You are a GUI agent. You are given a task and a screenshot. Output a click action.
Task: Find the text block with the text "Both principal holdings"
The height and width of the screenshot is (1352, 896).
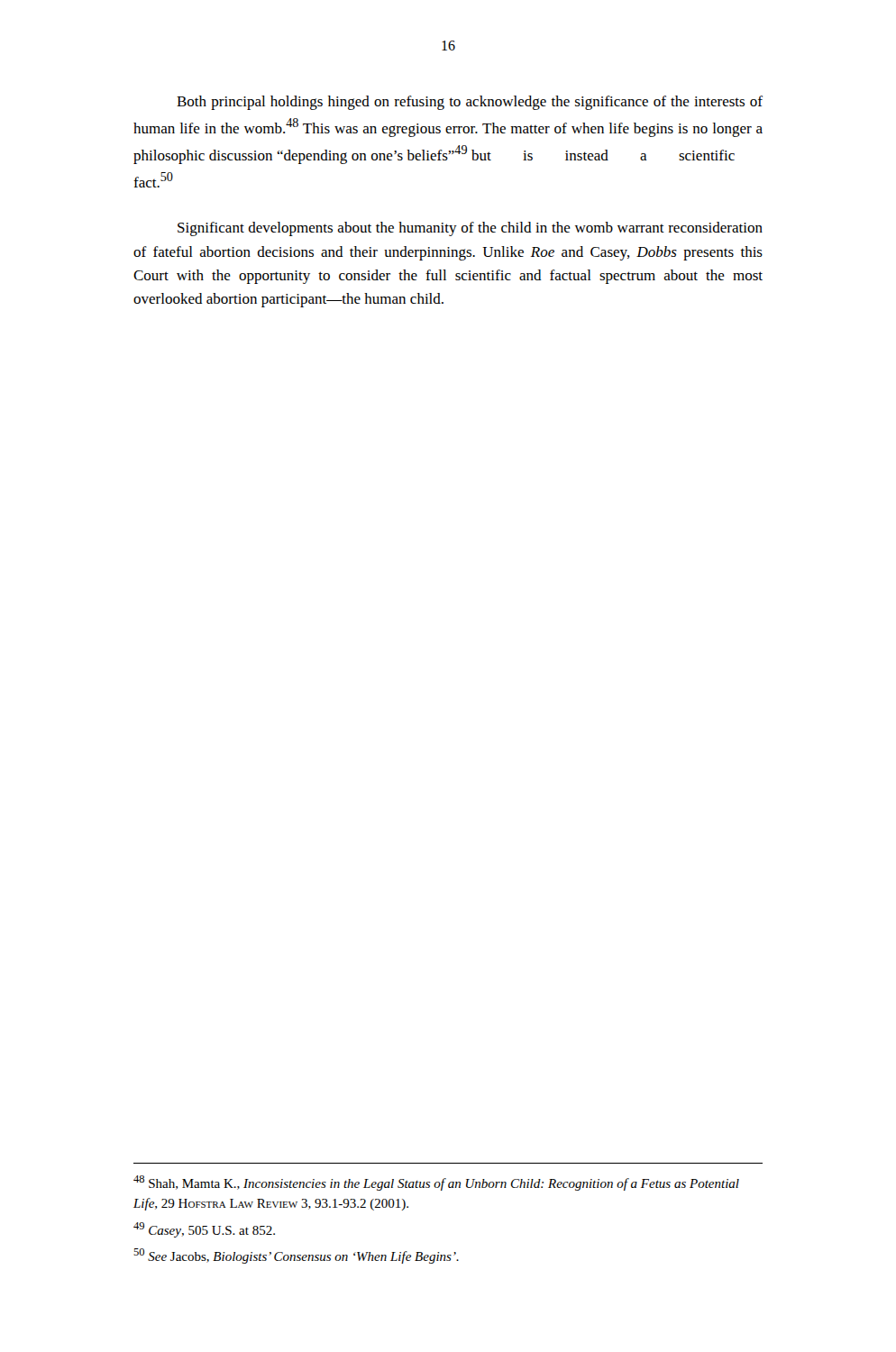click(448, 142)
